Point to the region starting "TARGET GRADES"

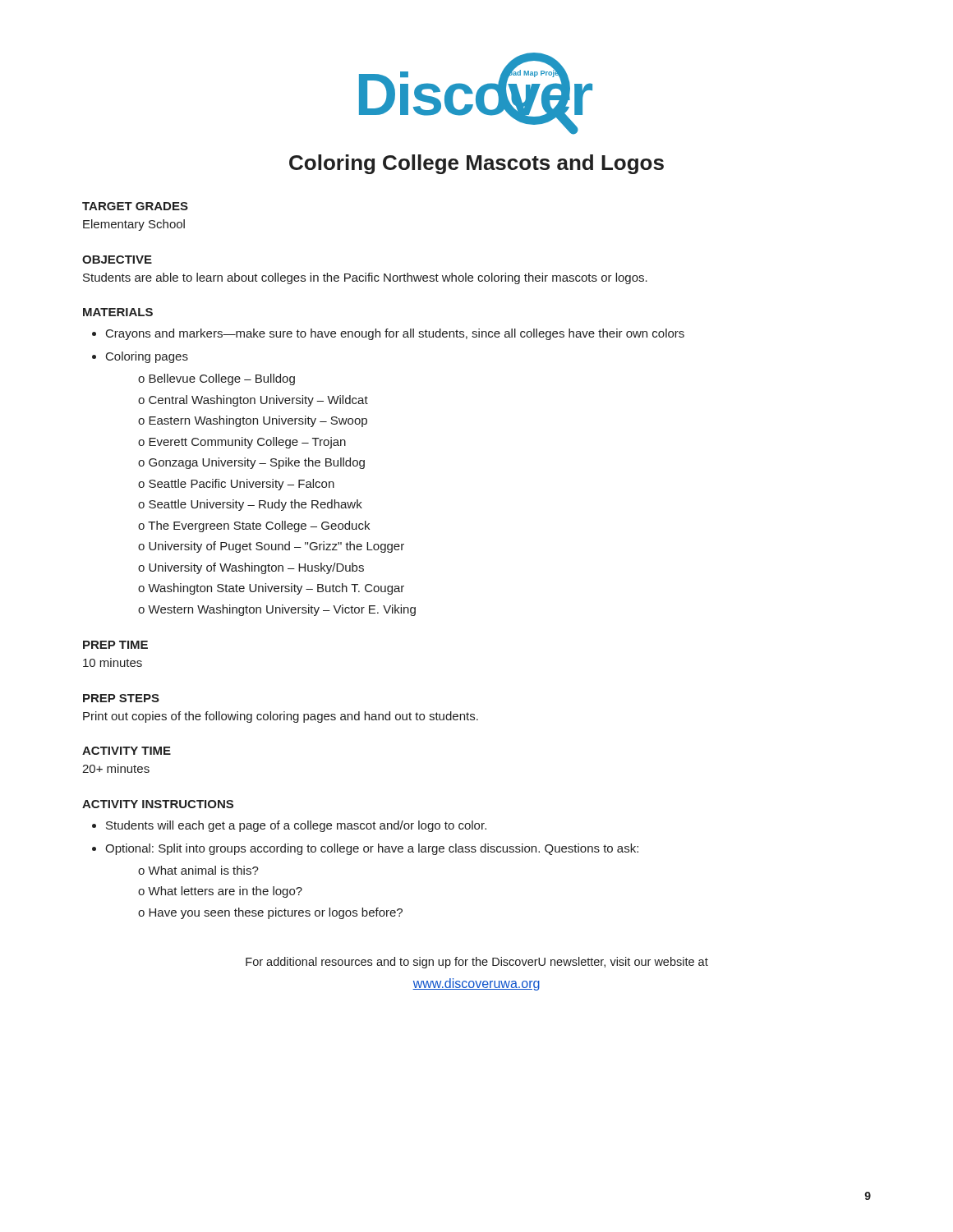coord(135,206)
